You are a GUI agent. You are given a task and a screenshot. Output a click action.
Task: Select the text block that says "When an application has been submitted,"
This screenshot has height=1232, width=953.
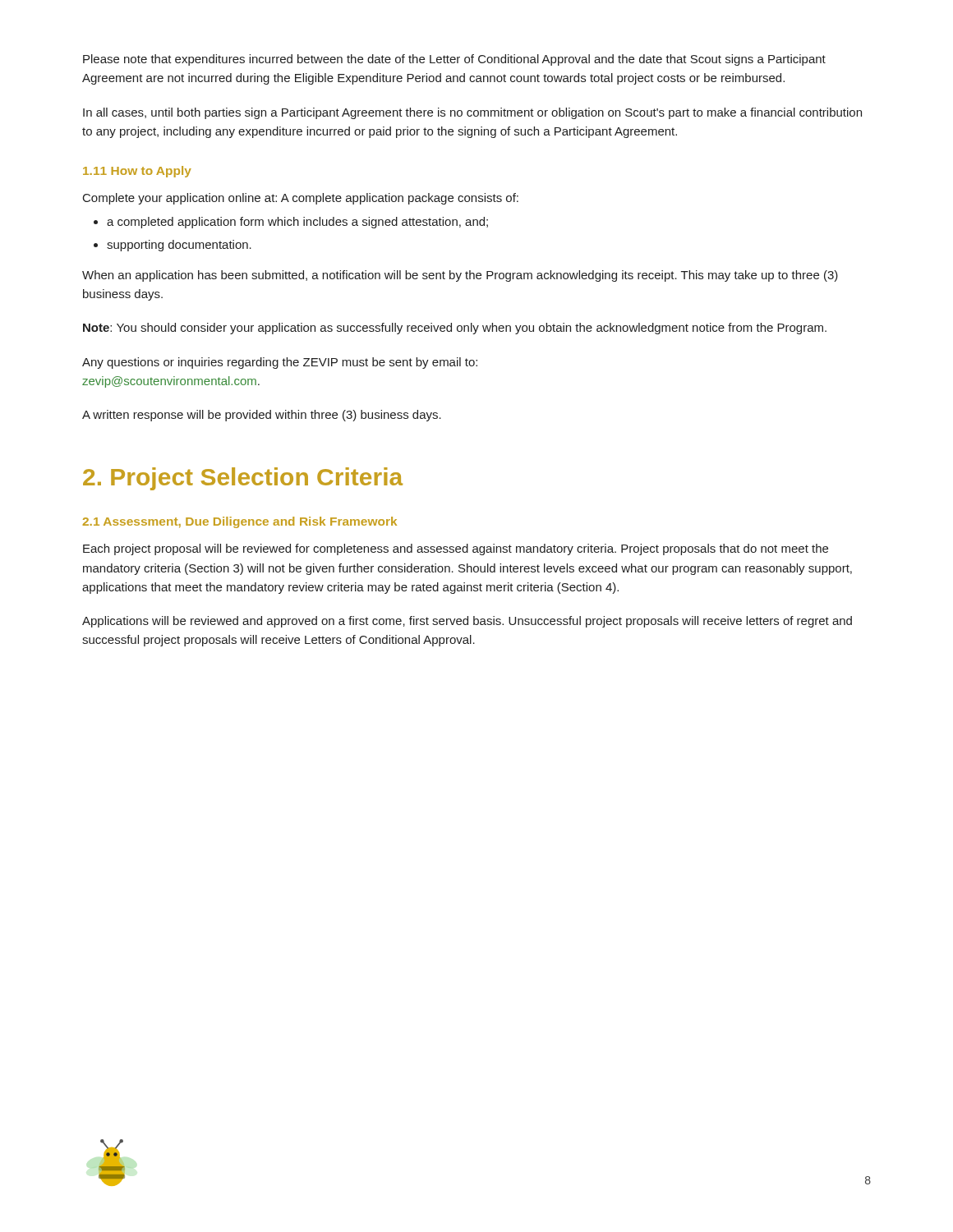pos(460,284)
